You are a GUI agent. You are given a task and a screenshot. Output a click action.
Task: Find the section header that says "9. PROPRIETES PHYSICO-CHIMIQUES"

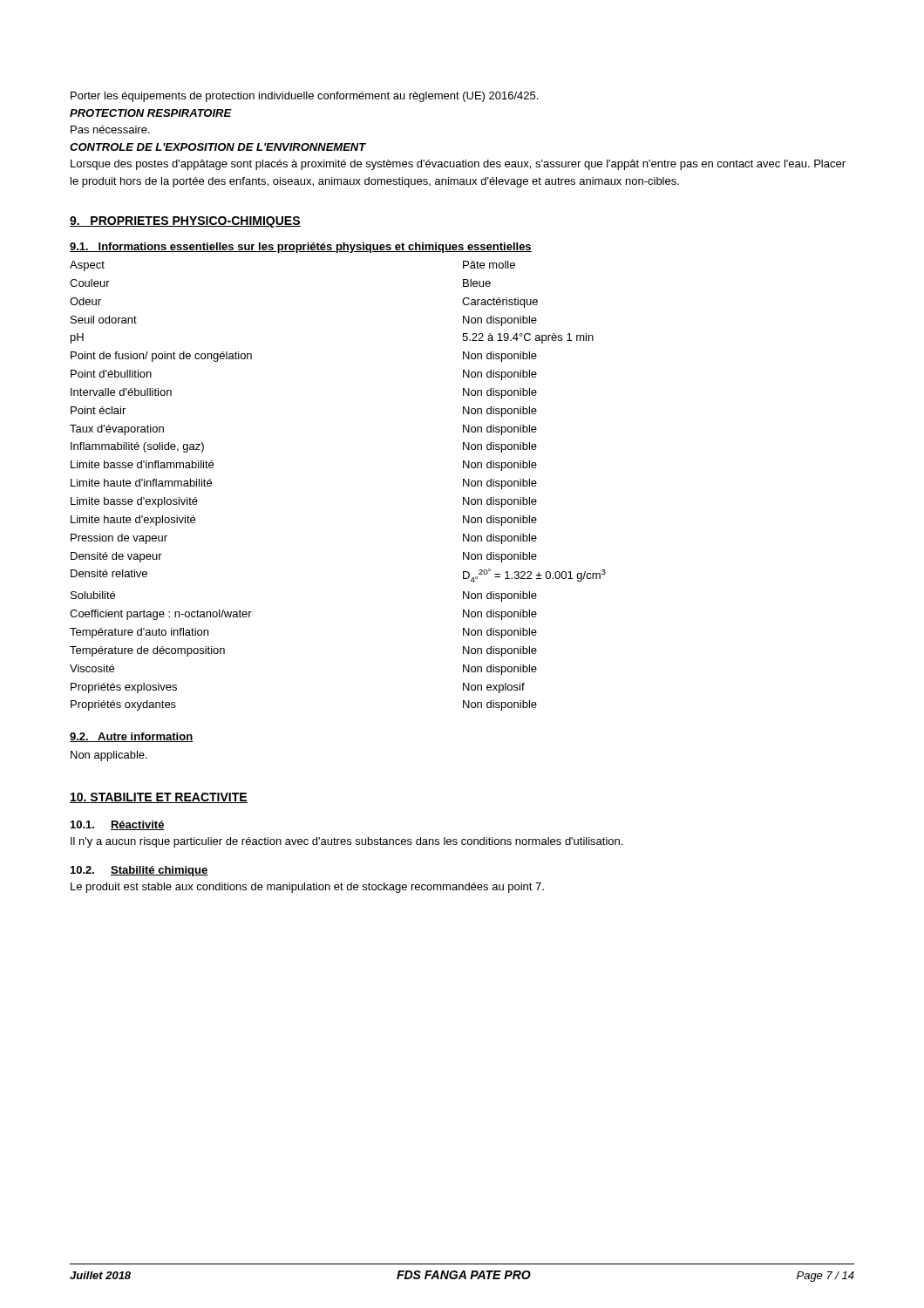tap(185, 221)
